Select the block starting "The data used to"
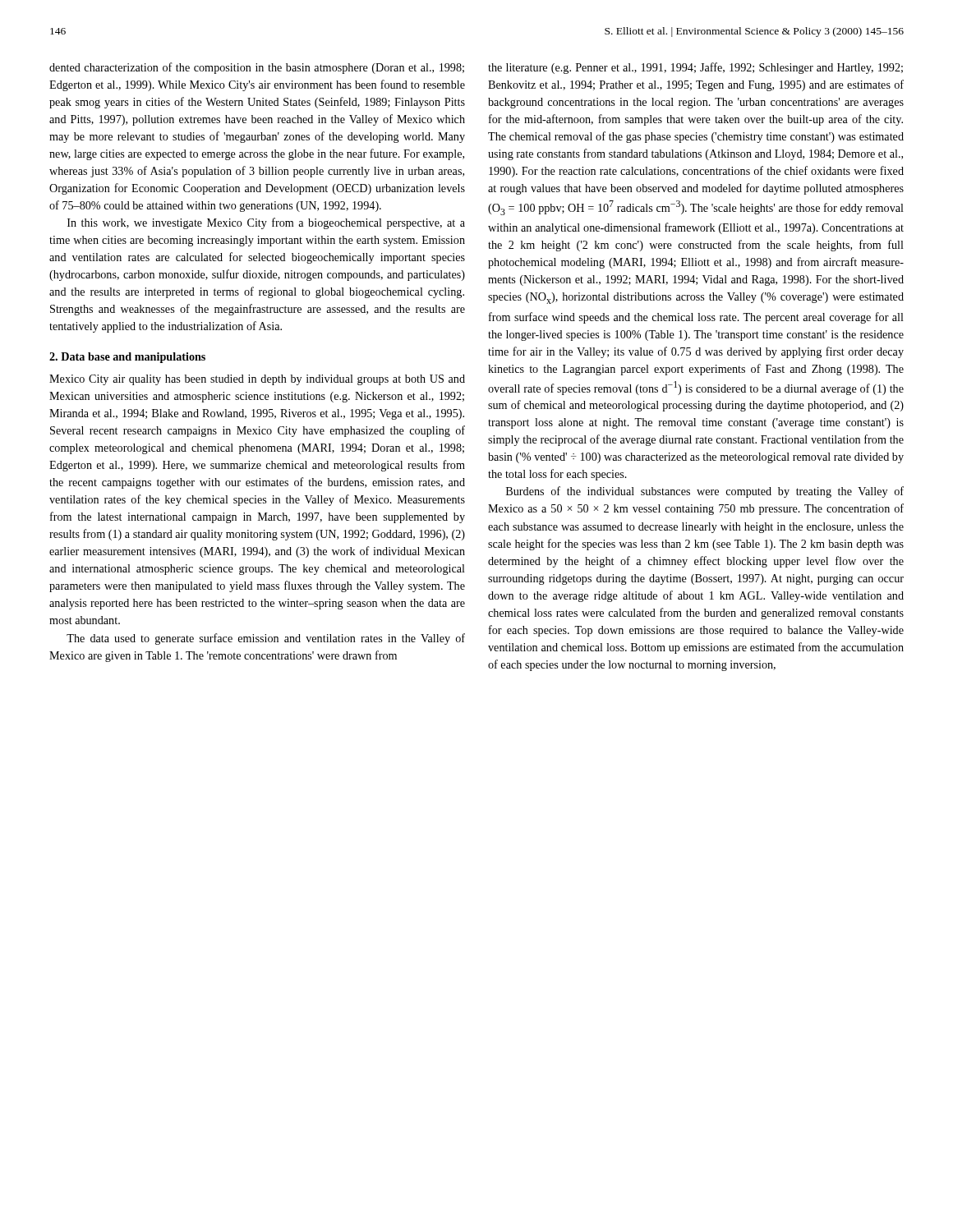953x1232 pixels. [257, 647]
